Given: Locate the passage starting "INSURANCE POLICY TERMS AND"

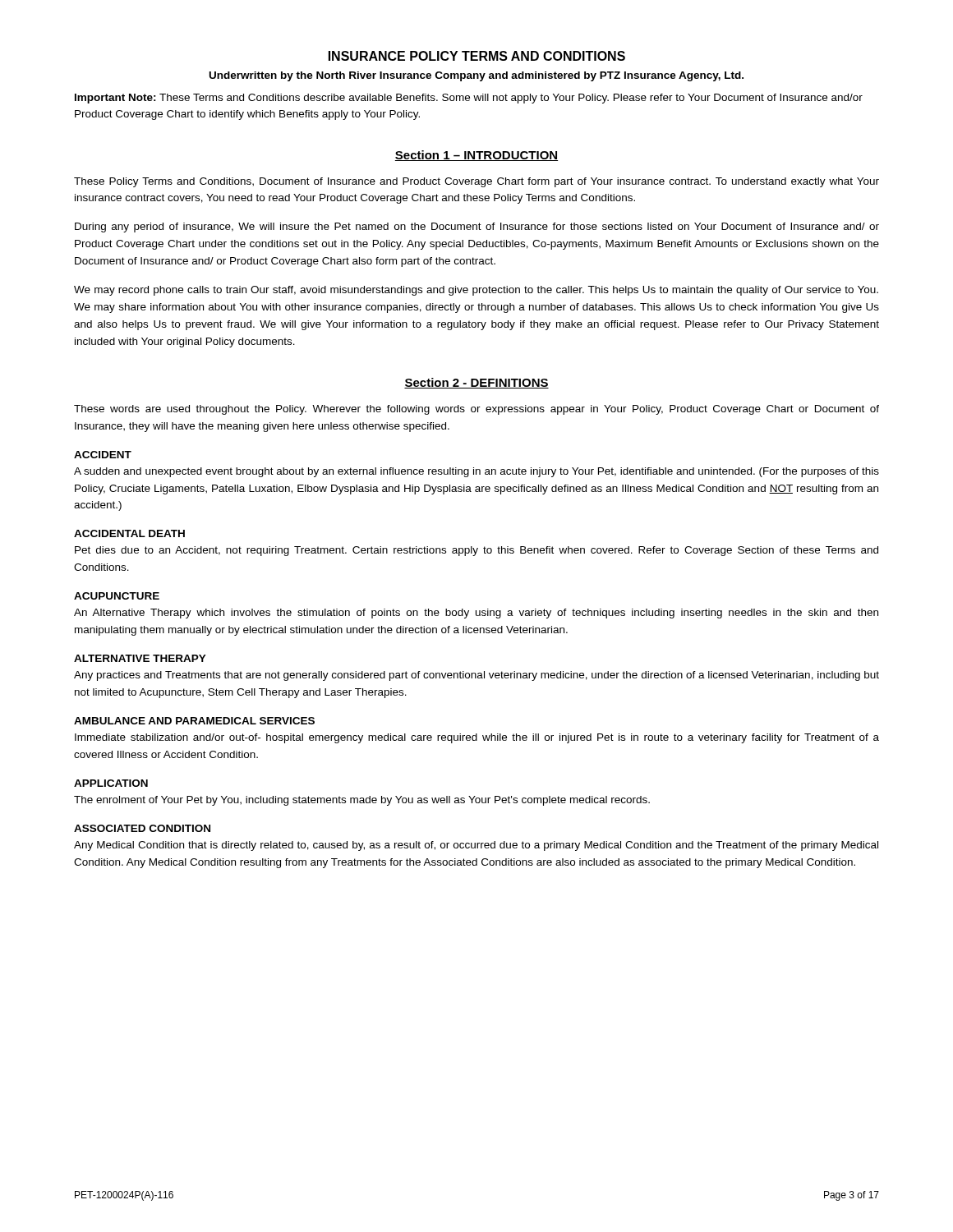Looking at the screenshot, I should [476, 56].
